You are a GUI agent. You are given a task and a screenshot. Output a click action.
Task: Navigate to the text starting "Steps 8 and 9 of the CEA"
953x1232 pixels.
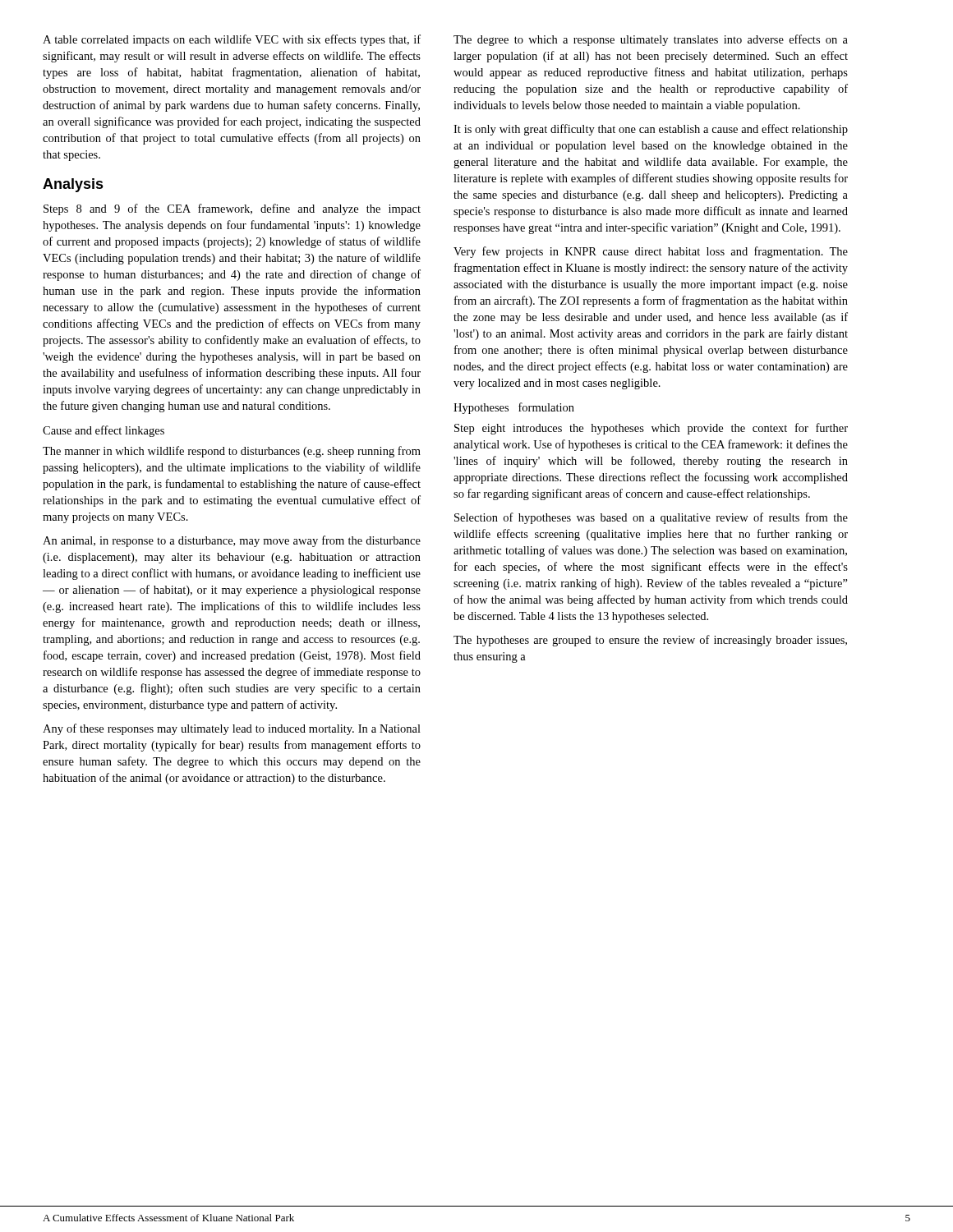[232, 307]
